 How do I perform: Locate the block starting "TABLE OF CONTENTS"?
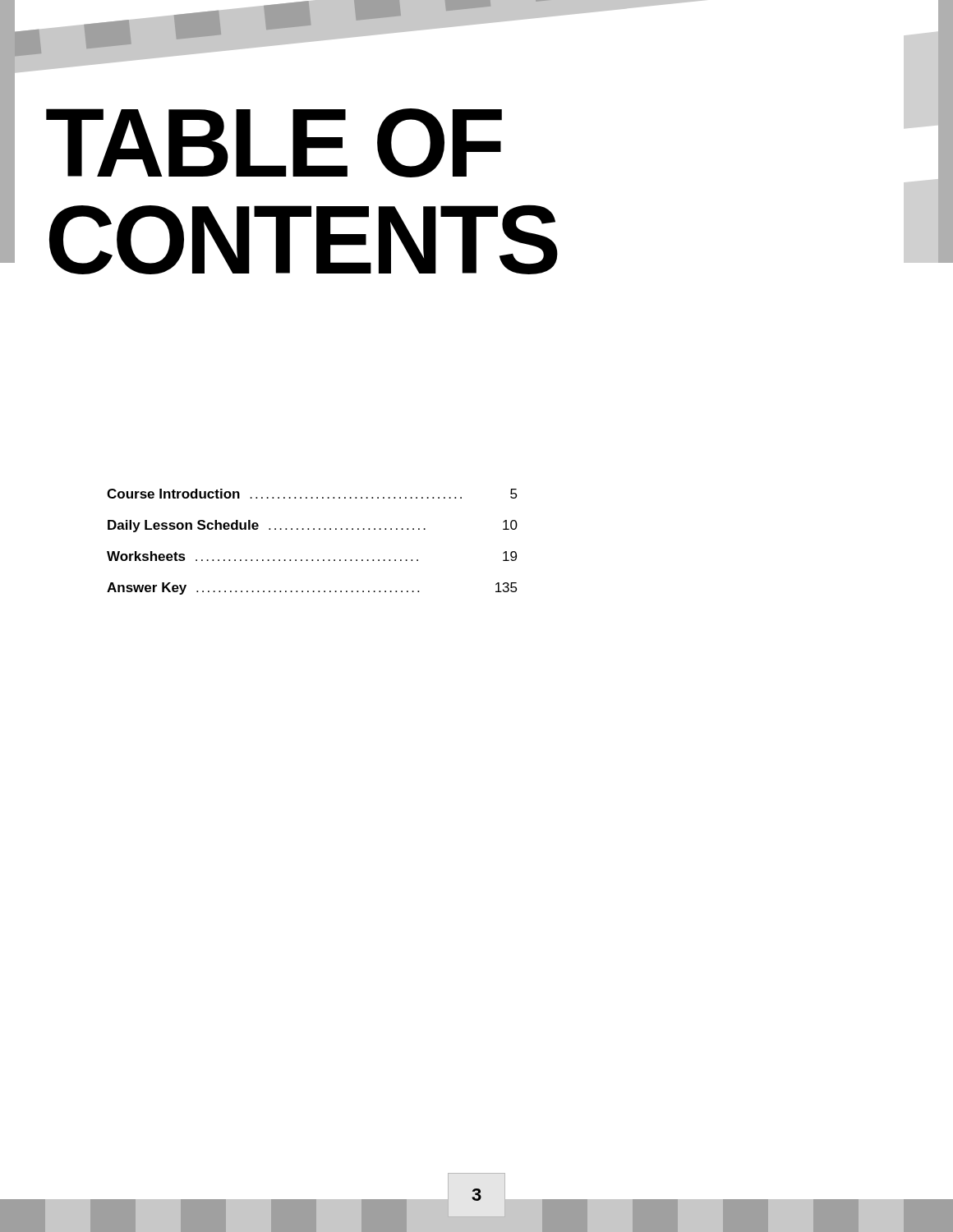point(489,191)
